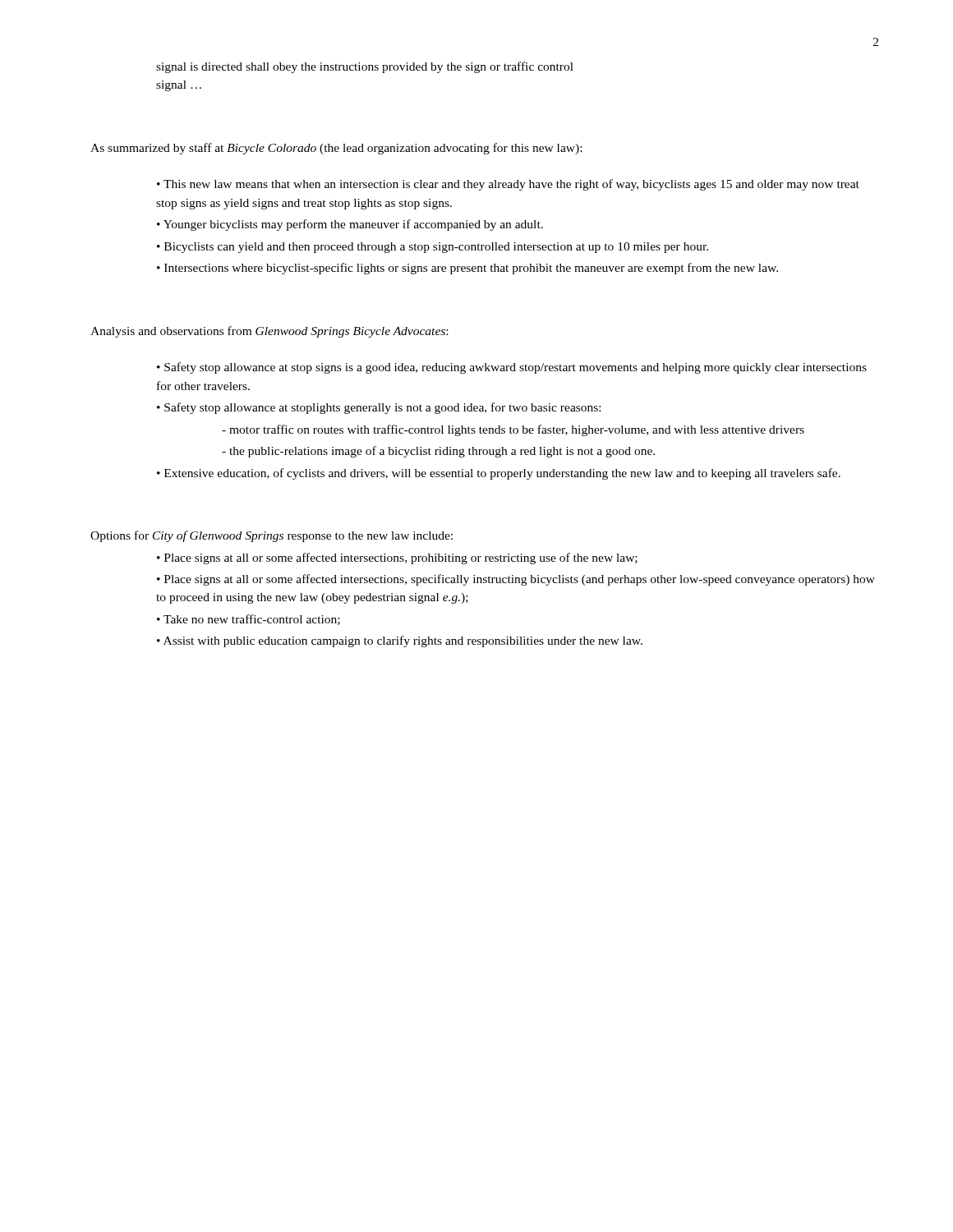Click on the text block starting "• This new law means that"
This screenshot has width=953, height=1232.
click(x=518, y=194)
